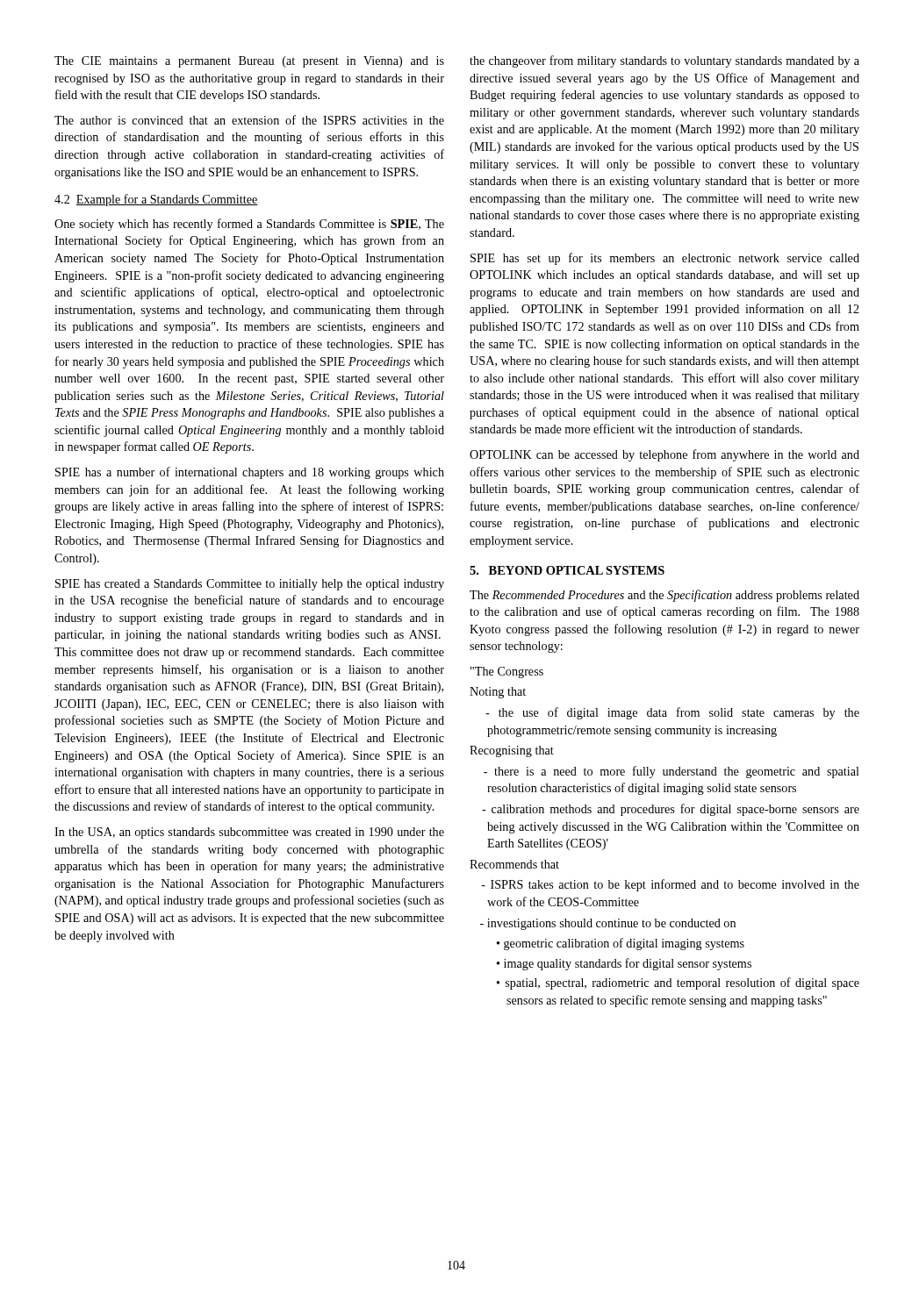The height and width of the screenshot is (1316, 912).
Task: Find the text block that says "OPTOLINK can be accessed by telephone"
Action: coord(664,498)
